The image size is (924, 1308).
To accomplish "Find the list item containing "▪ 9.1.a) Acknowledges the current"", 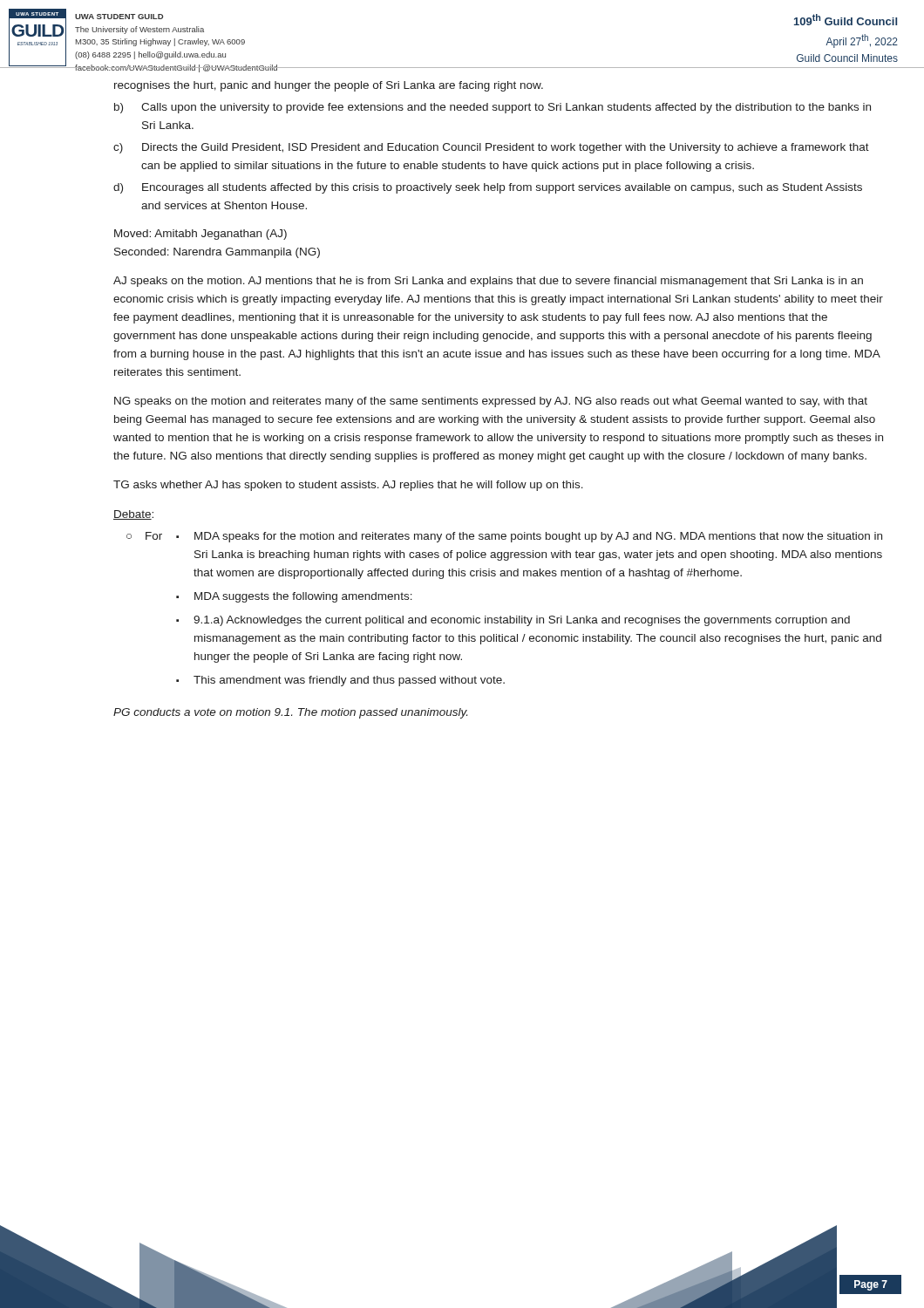I will pyautogui.click(x=530, y=639).
